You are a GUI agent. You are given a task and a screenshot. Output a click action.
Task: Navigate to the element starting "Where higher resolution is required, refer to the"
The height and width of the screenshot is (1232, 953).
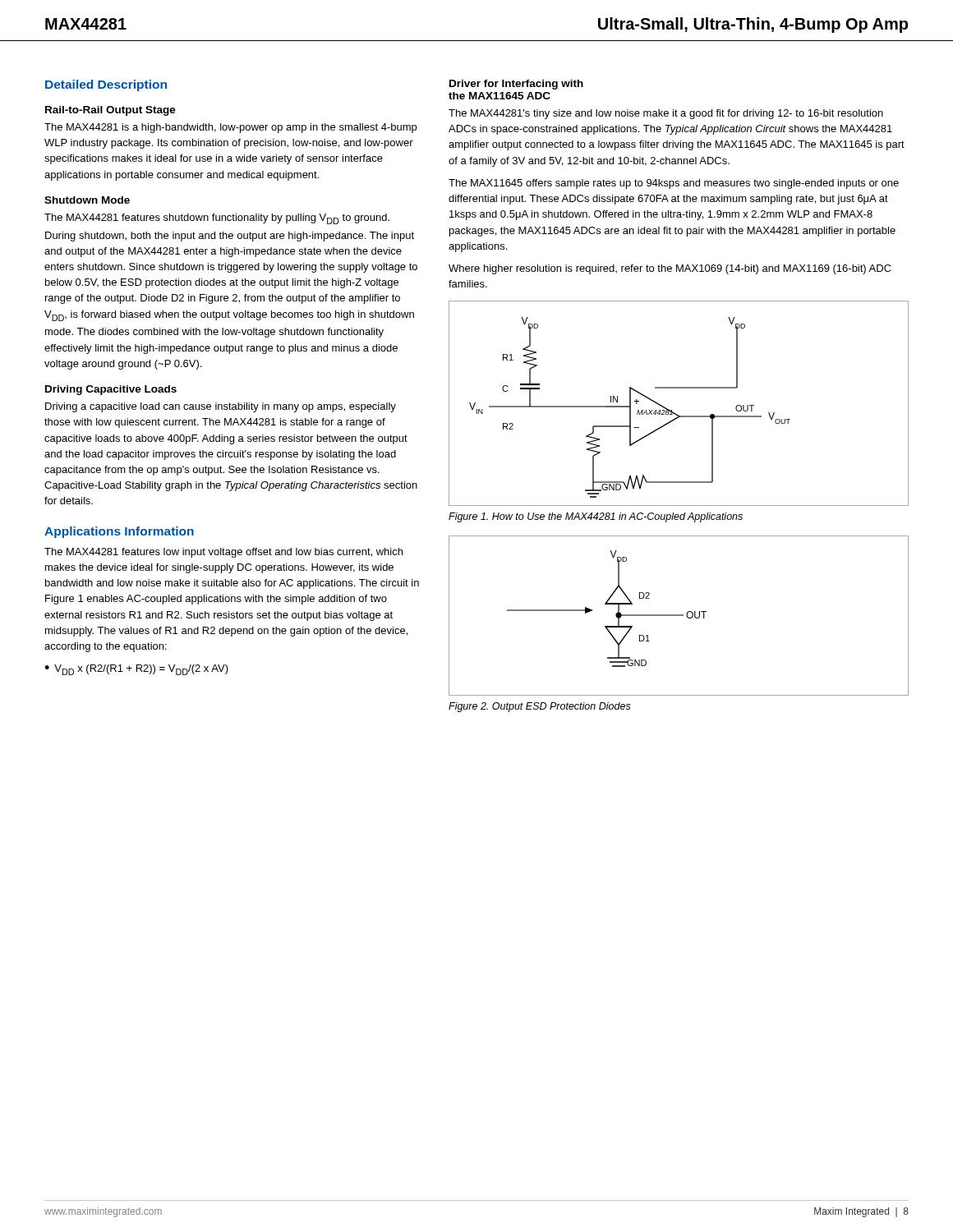pos(670,276)
